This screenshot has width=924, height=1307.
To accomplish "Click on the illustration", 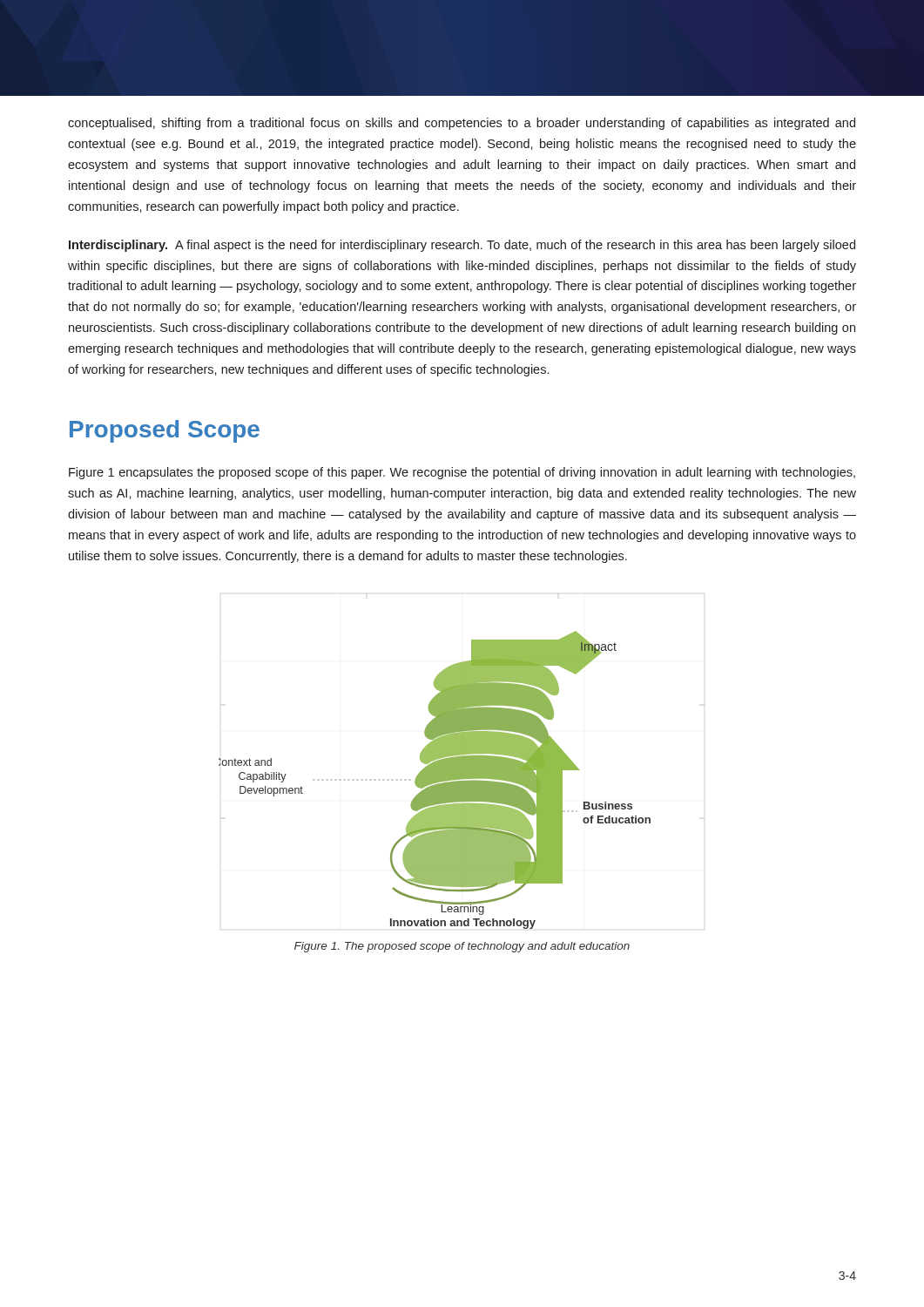I will click(x=462, y=763).
